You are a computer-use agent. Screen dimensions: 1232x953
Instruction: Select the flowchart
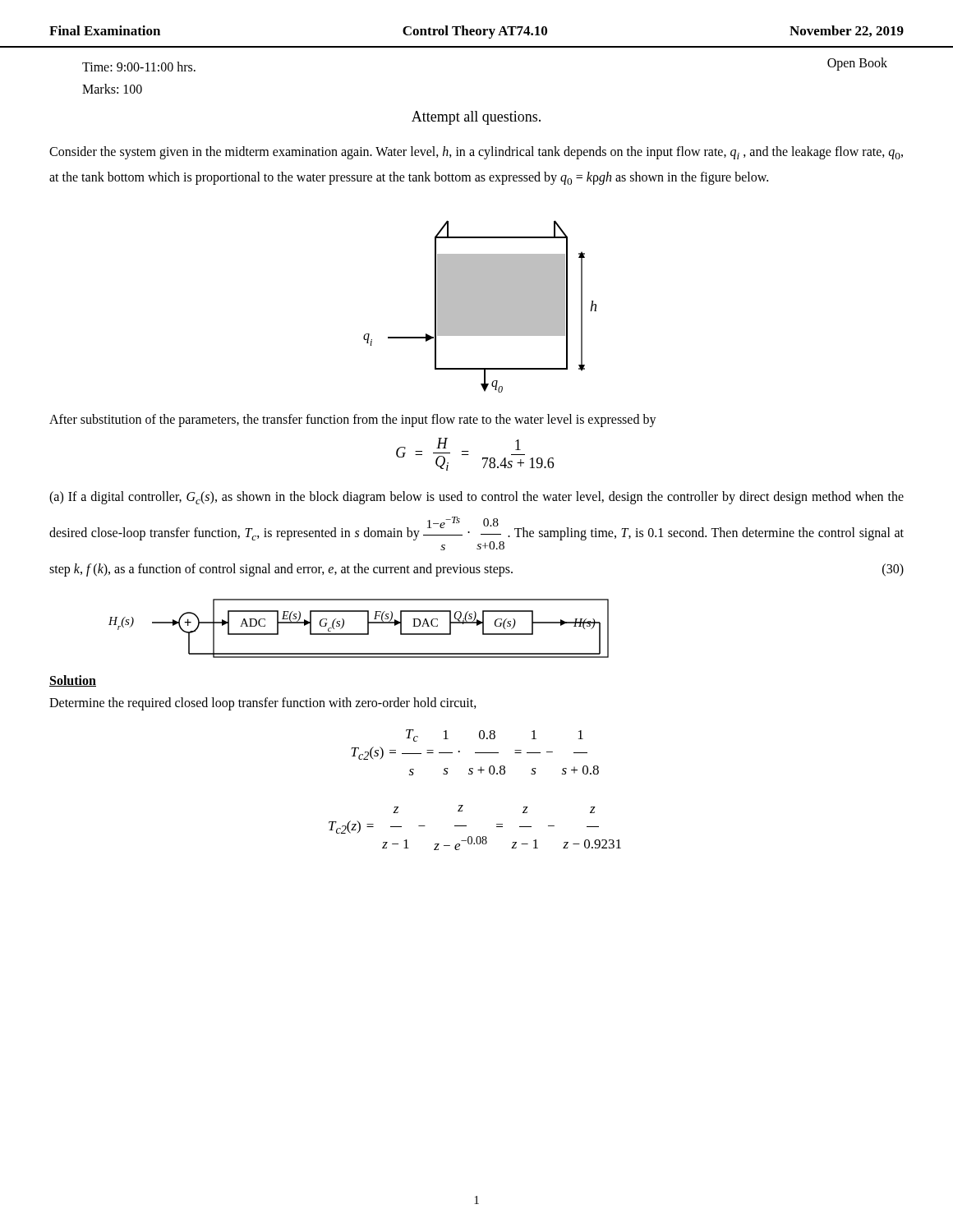[x=476, y=625]
